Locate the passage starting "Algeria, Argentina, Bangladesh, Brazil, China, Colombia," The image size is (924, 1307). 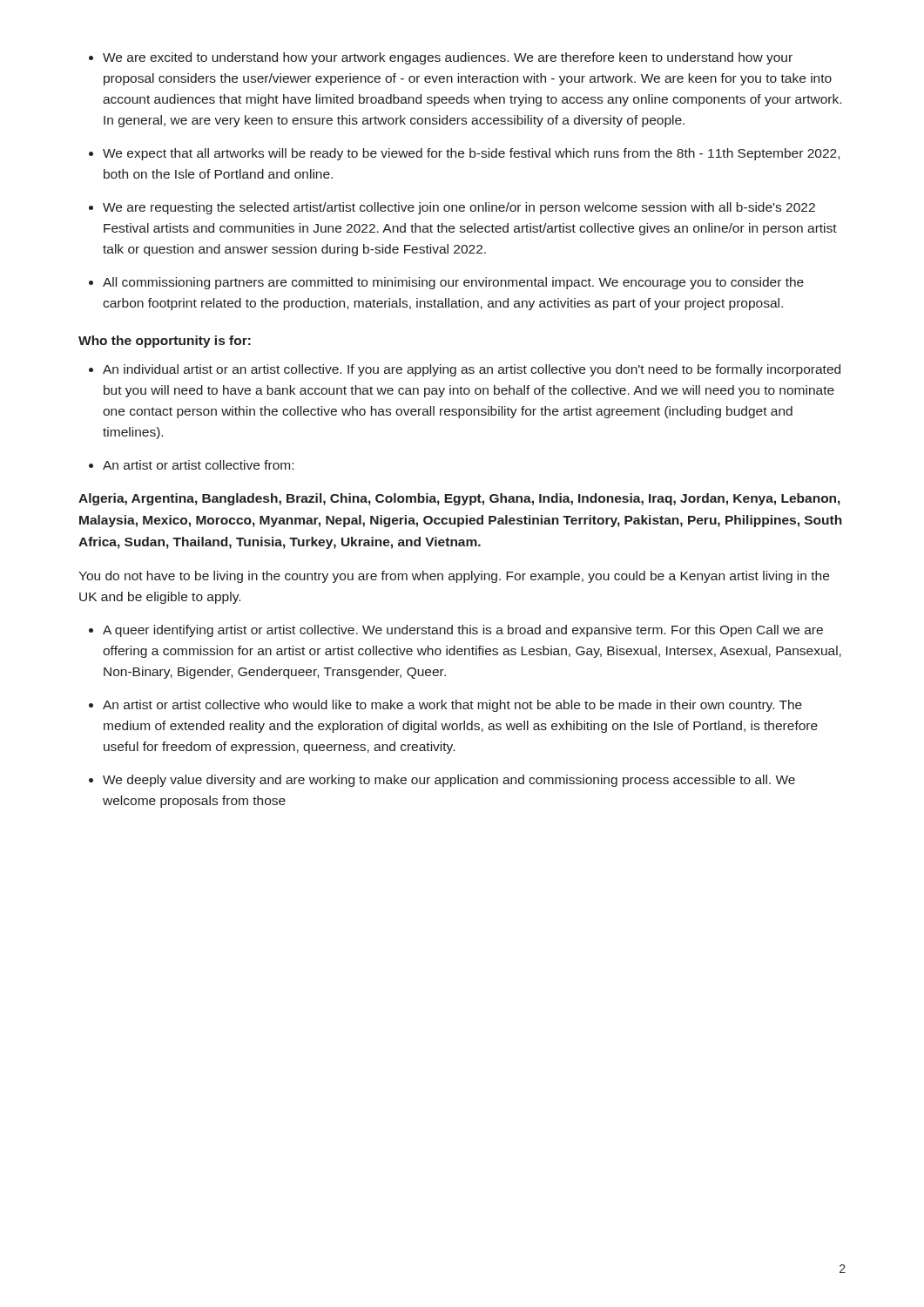[460, 520]
